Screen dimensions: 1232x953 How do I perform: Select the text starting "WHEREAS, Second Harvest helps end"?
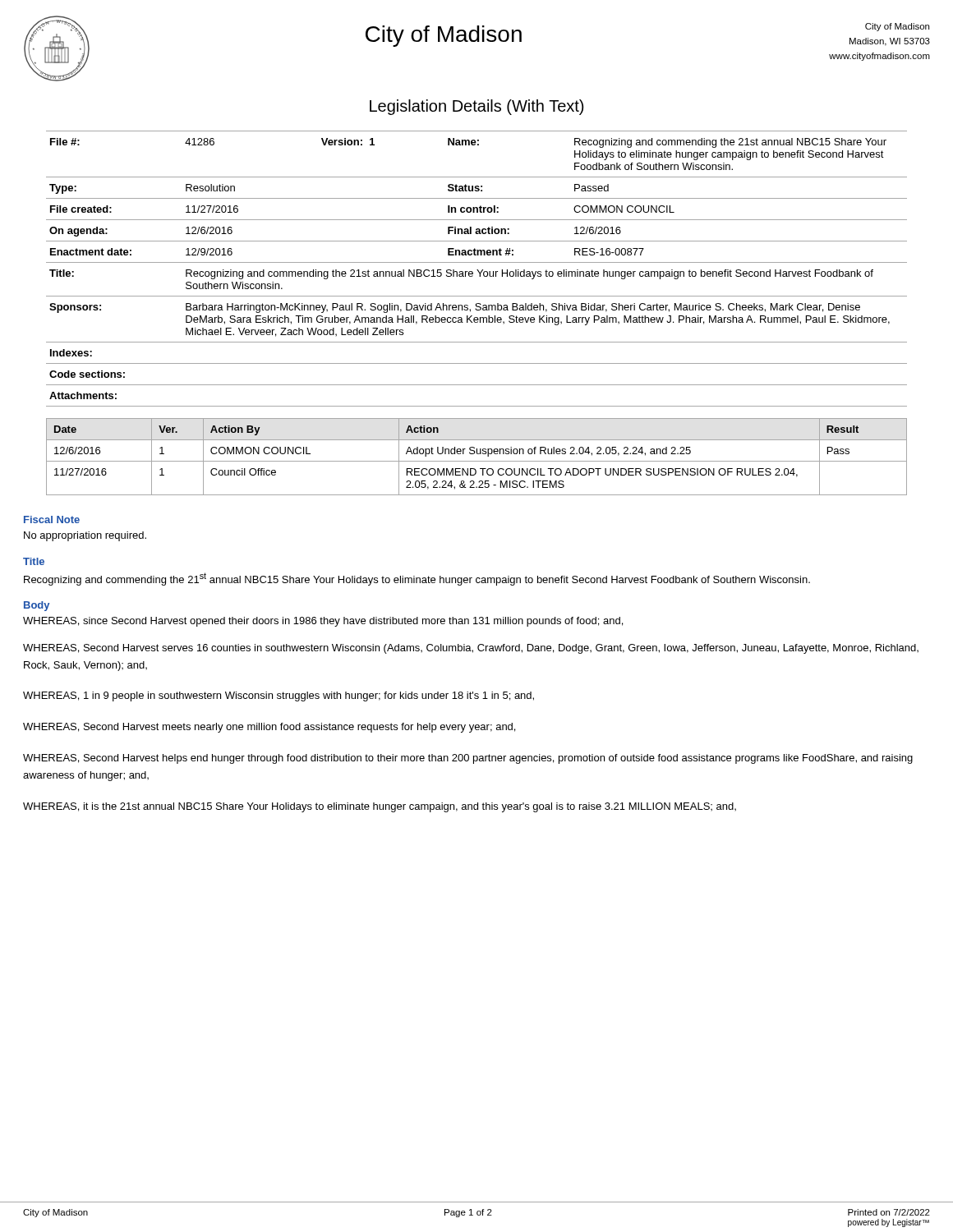468,766
